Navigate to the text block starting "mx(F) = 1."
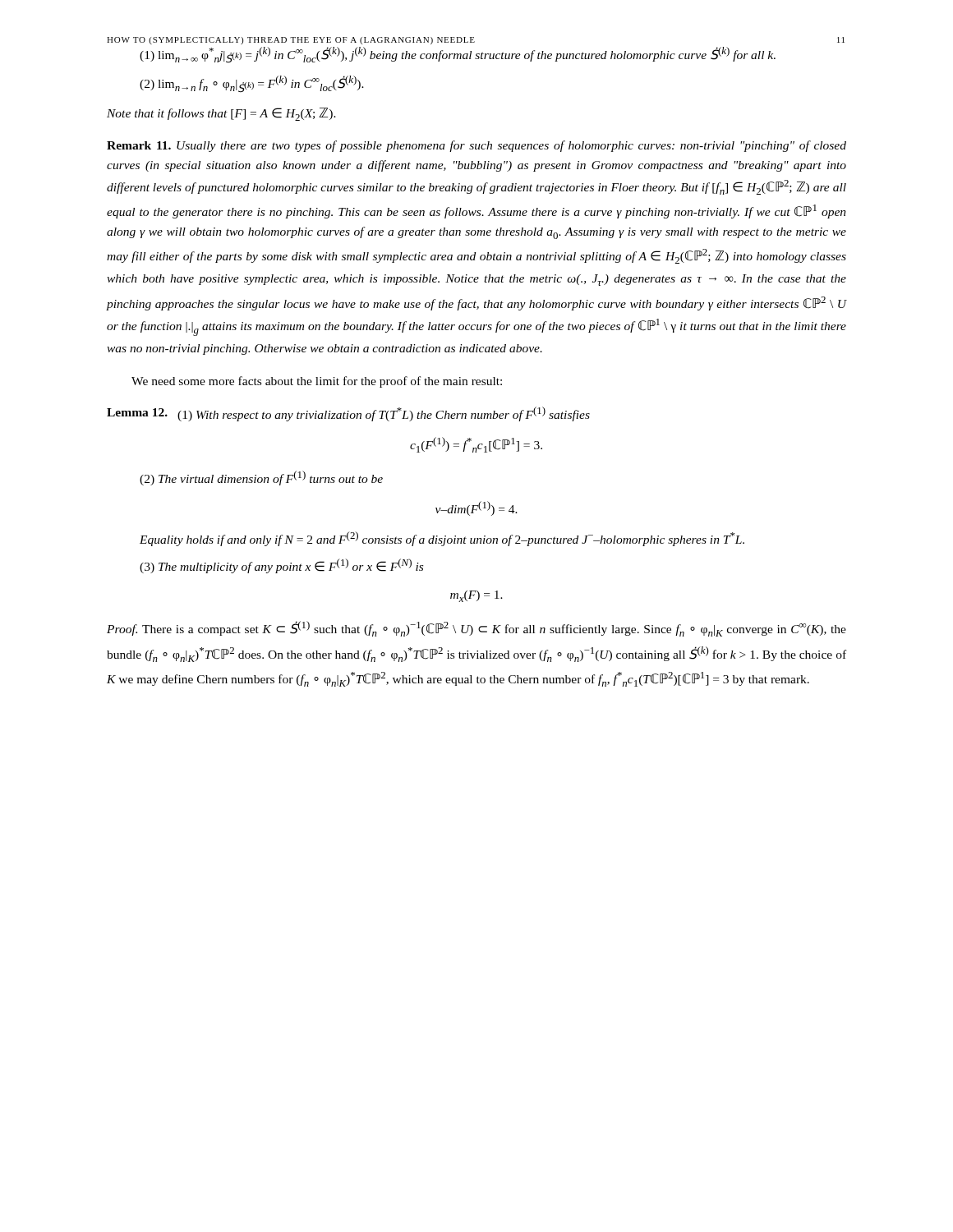The image size is (953, 1232). click(x=476, y=596)
